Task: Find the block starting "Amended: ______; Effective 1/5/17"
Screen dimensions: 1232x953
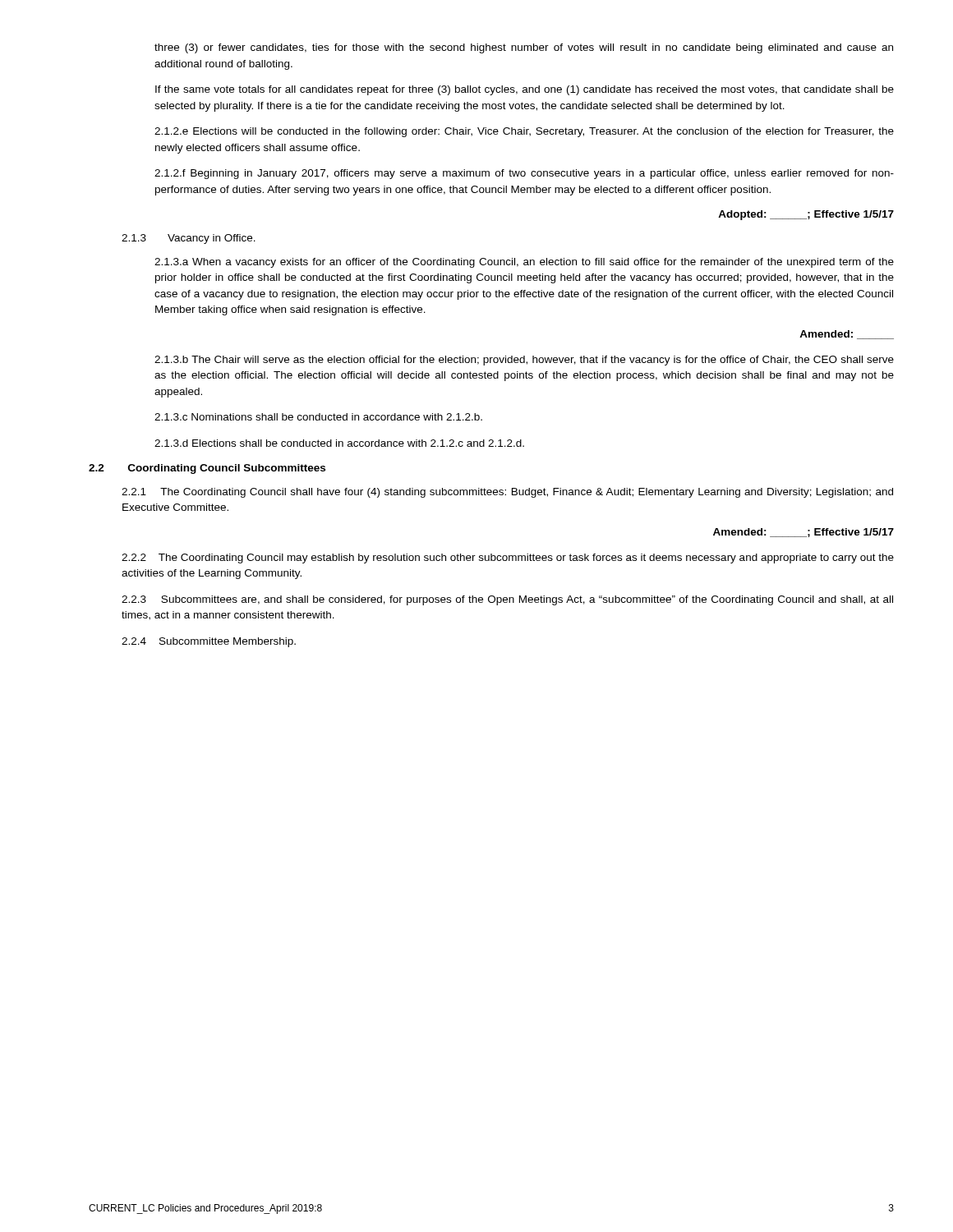Action: (803, 532)
